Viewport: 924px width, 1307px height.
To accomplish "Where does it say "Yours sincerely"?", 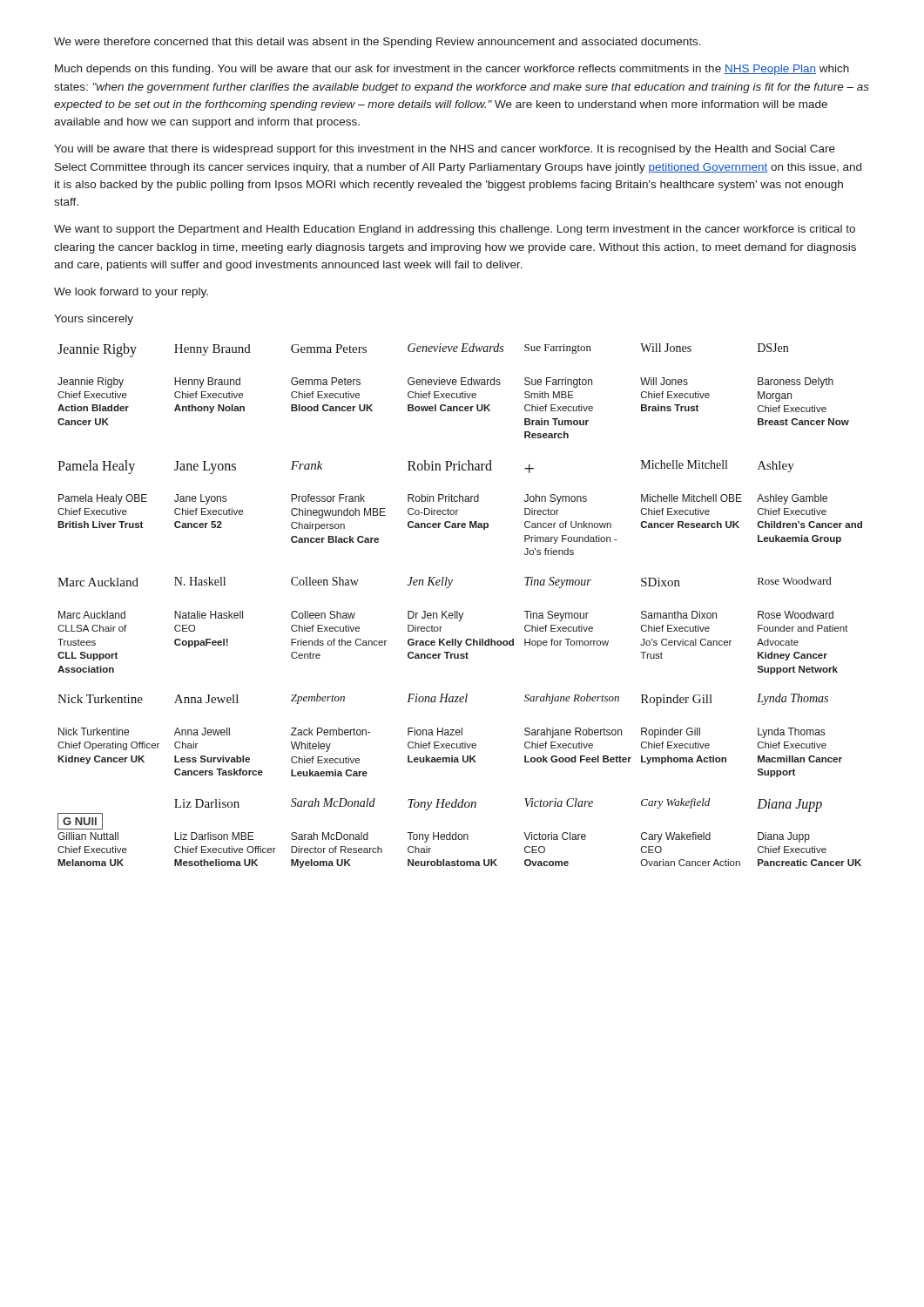I will point(94,320).
